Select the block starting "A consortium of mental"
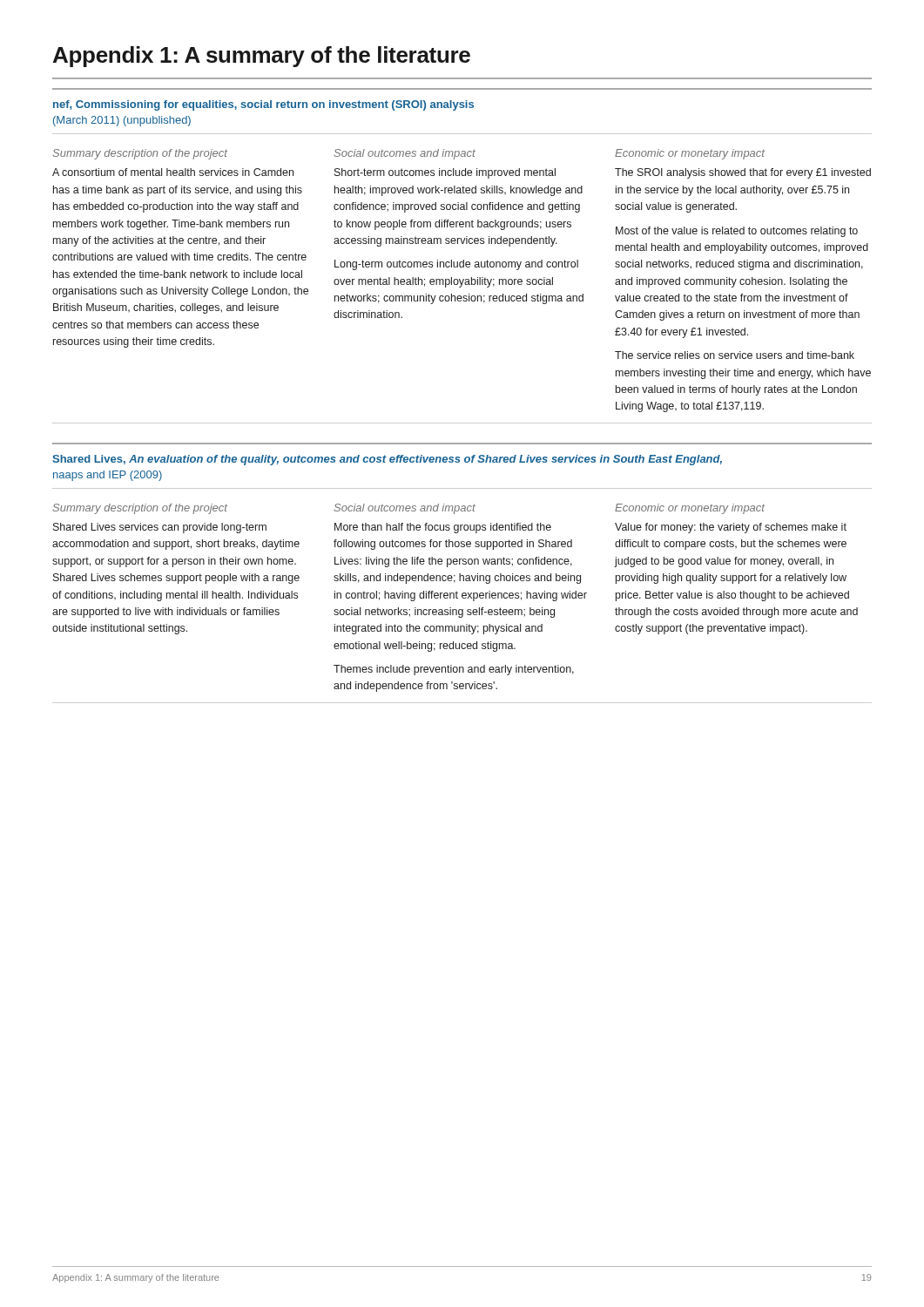Screen dimensions: 1307x924 click(181, 258)
